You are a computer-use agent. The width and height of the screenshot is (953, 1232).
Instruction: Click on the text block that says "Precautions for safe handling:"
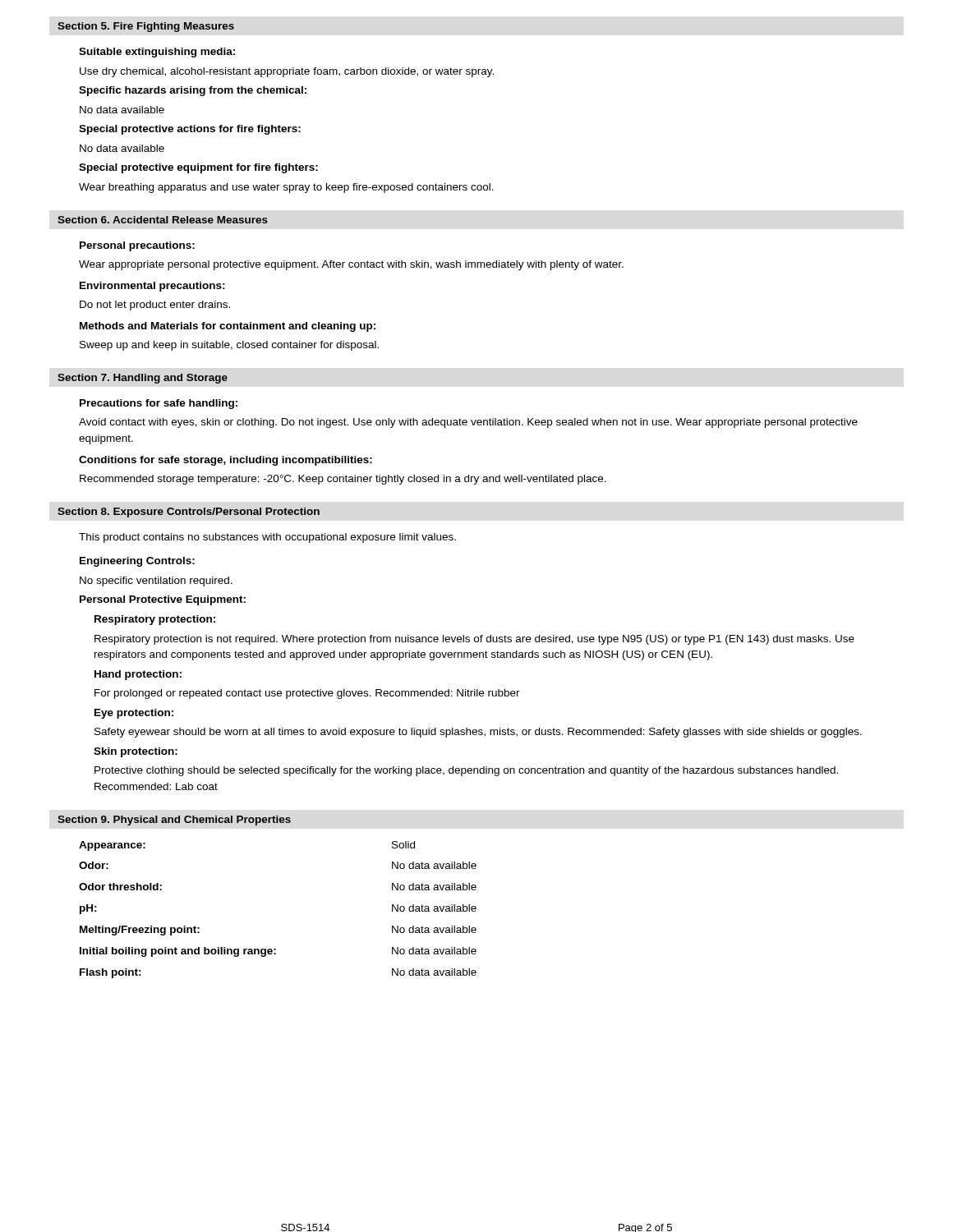[159, 404]
